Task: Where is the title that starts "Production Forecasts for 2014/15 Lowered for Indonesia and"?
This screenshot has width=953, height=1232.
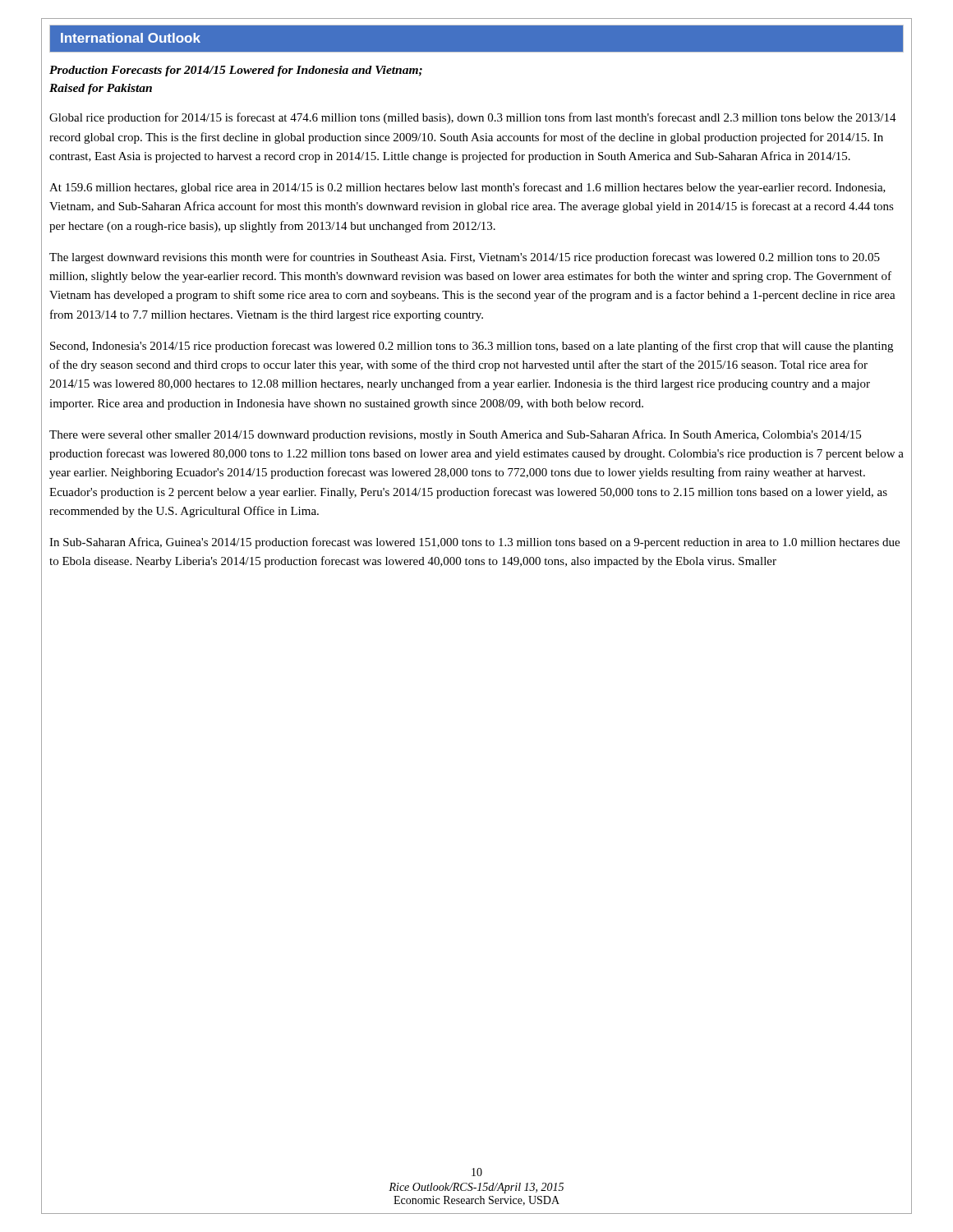Action: [x=236, y=79]
